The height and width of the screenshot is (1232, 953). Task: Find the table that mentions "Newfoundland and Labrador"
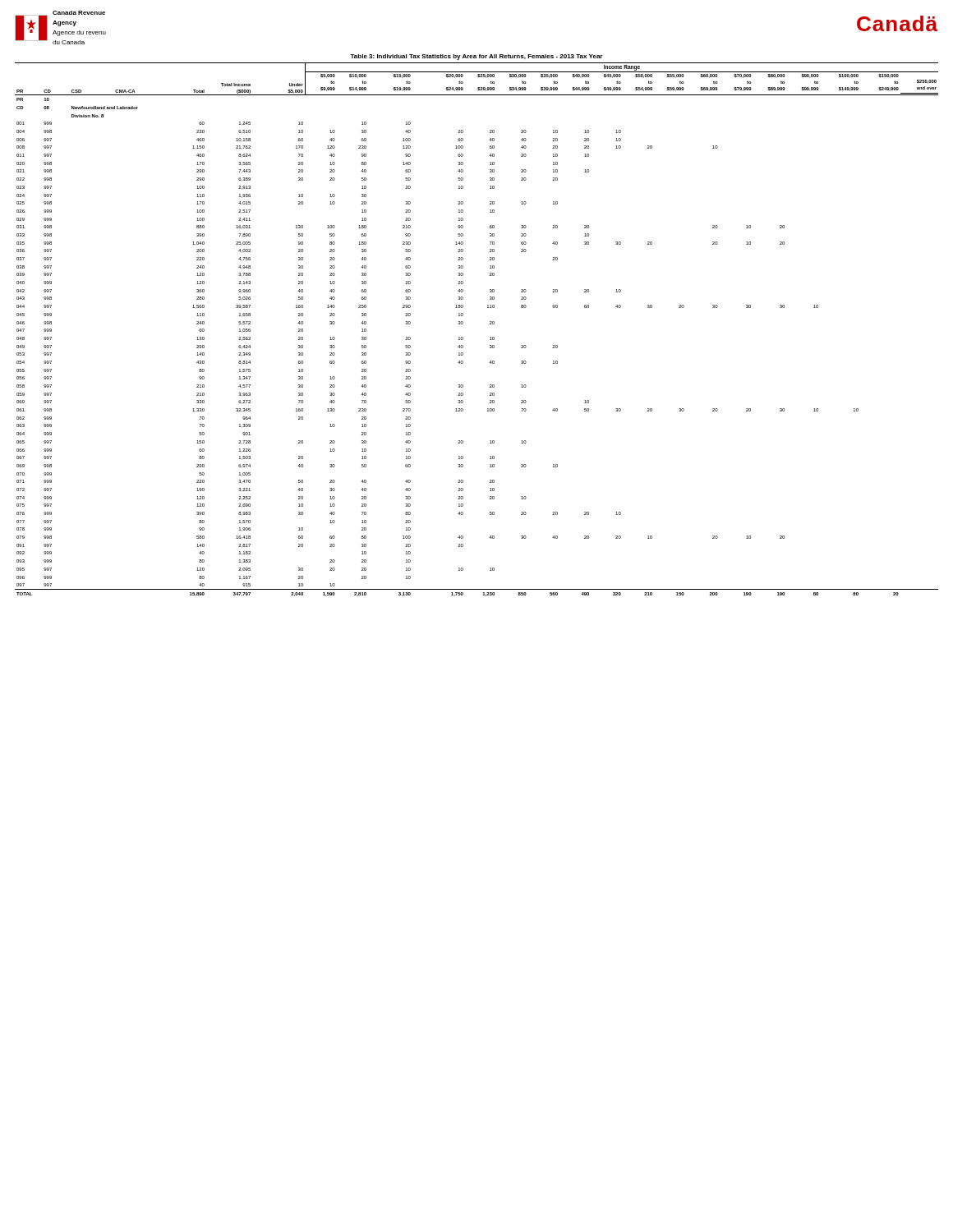[x=476, y=330]
